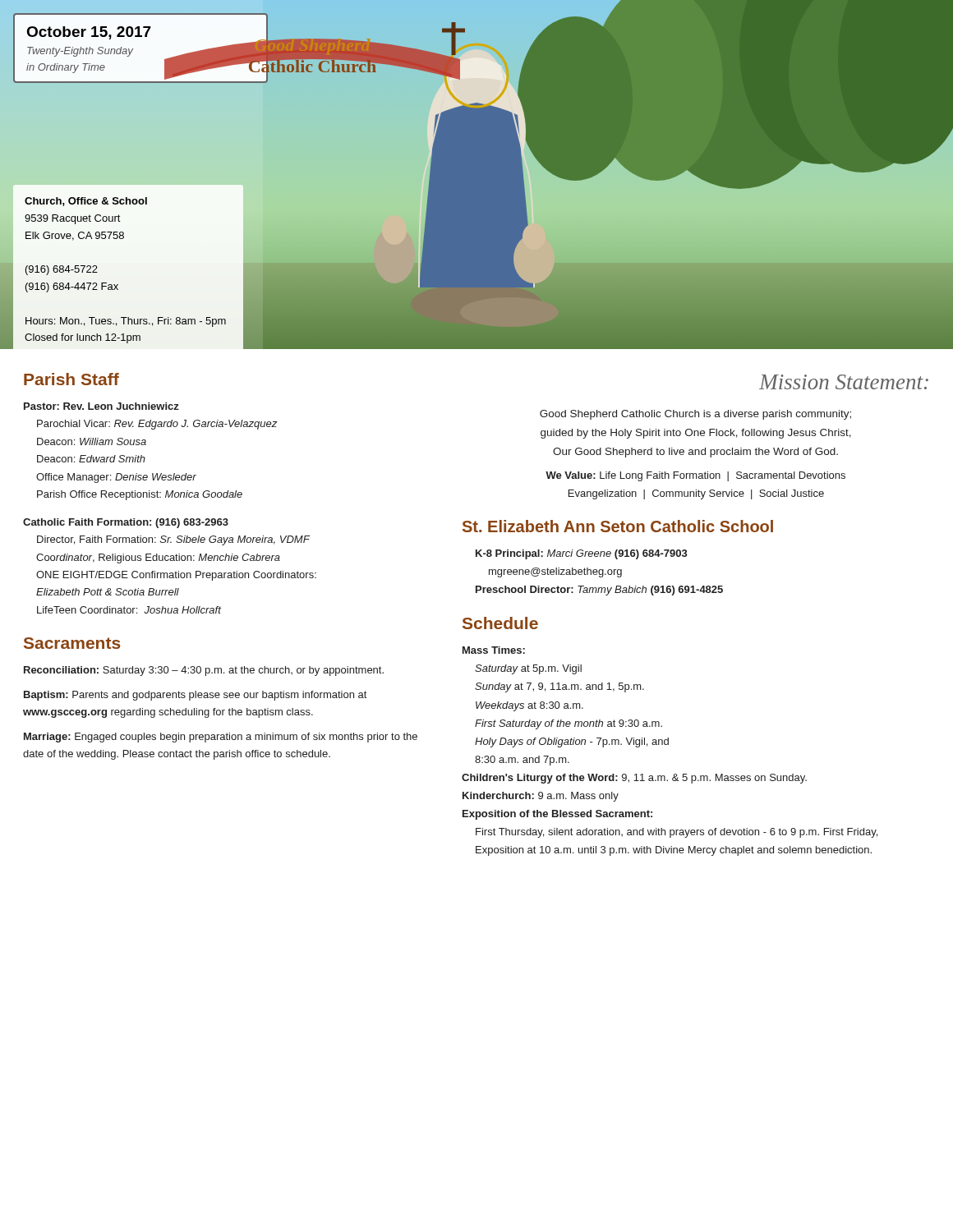
Task: Point to the block starting "Church, Office & School 9539"
Action: click(x=86, y=202)
